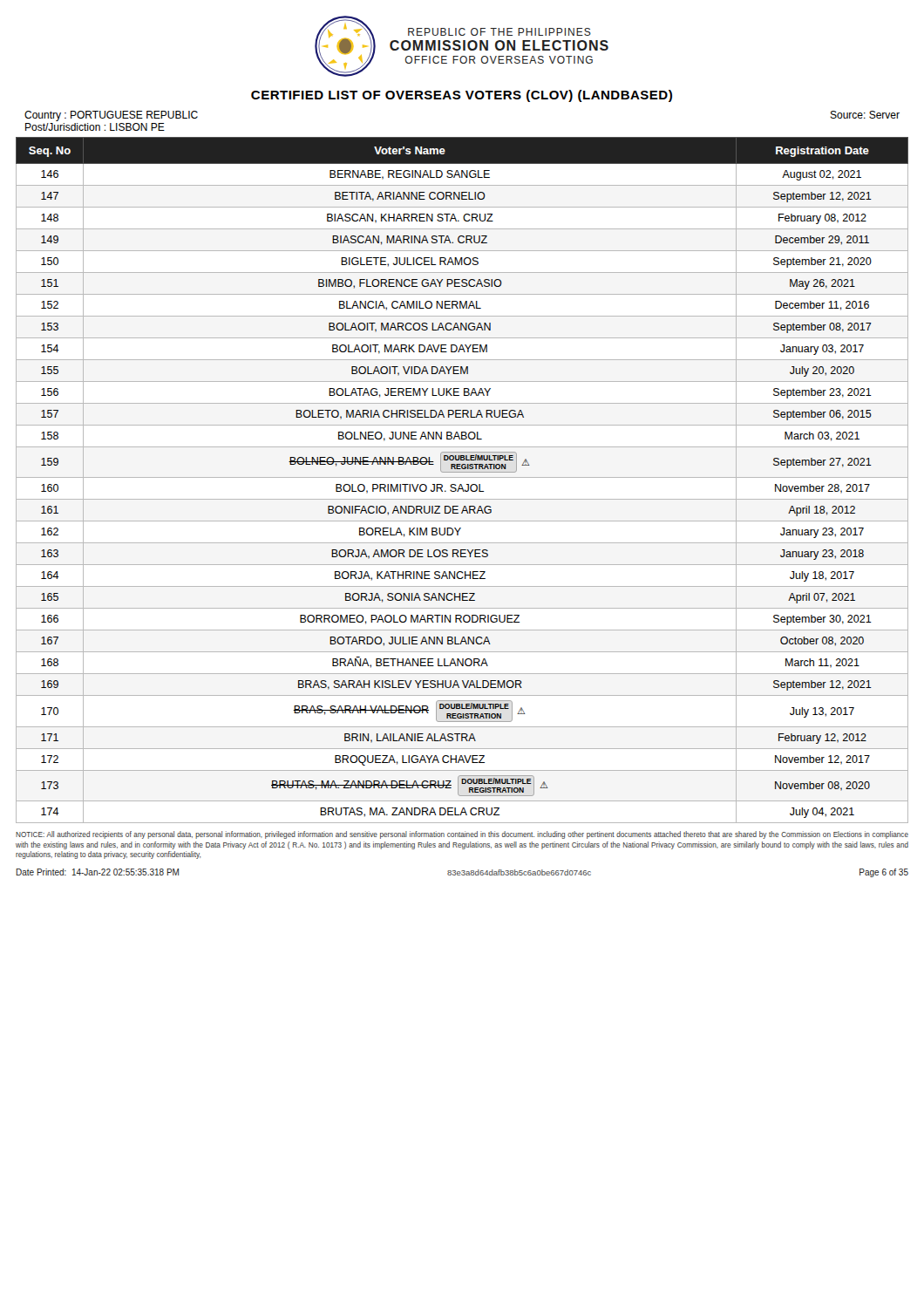The width and height of the screenshot is (924, 1308).
Task: Select the footnote containing "NOTICE: All authorized recipients of any"
Action: click(x=462, y=845)
